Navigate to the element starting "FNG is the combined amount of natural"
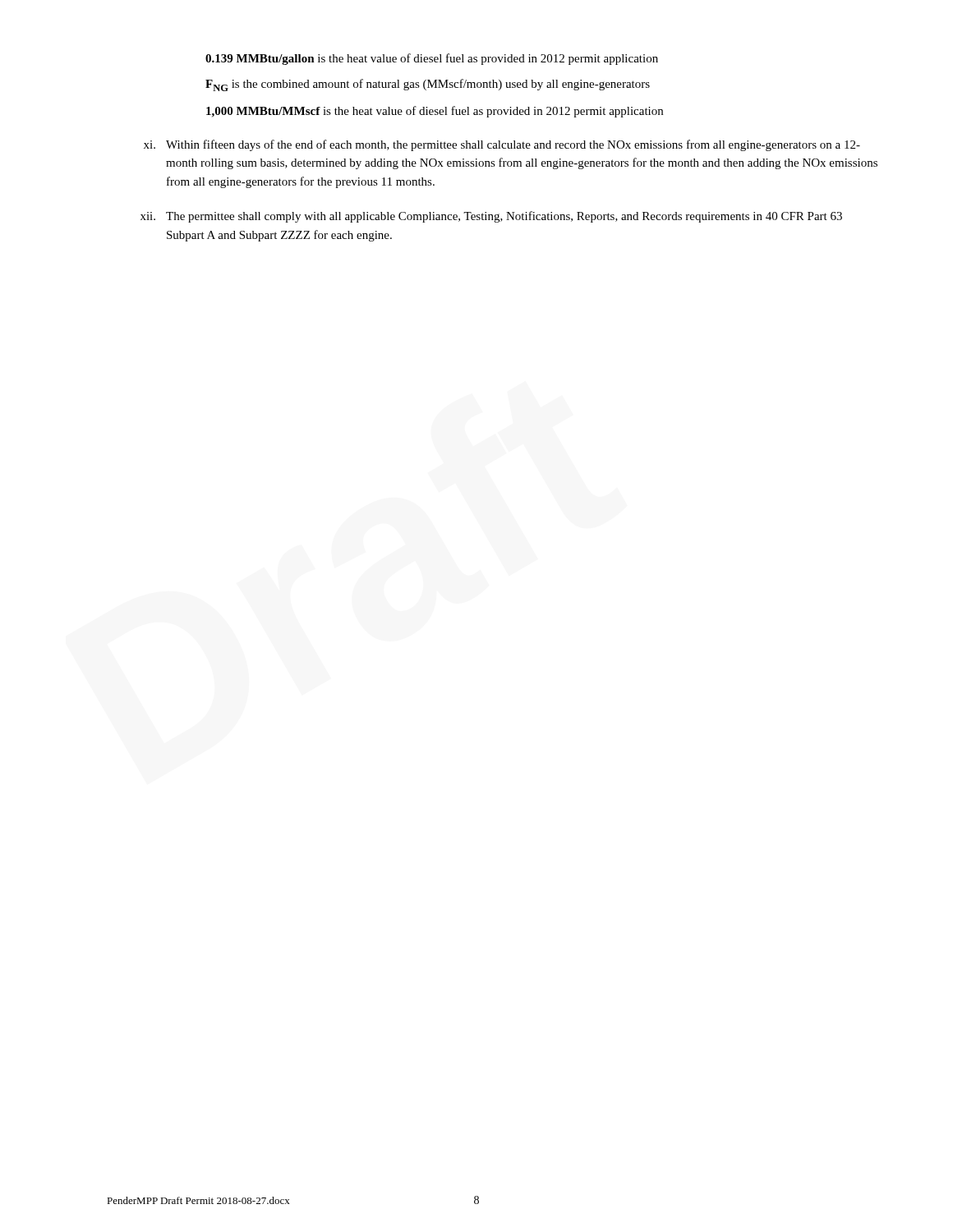The height and width of the screenshot is (1232, 953). point(542,85)
